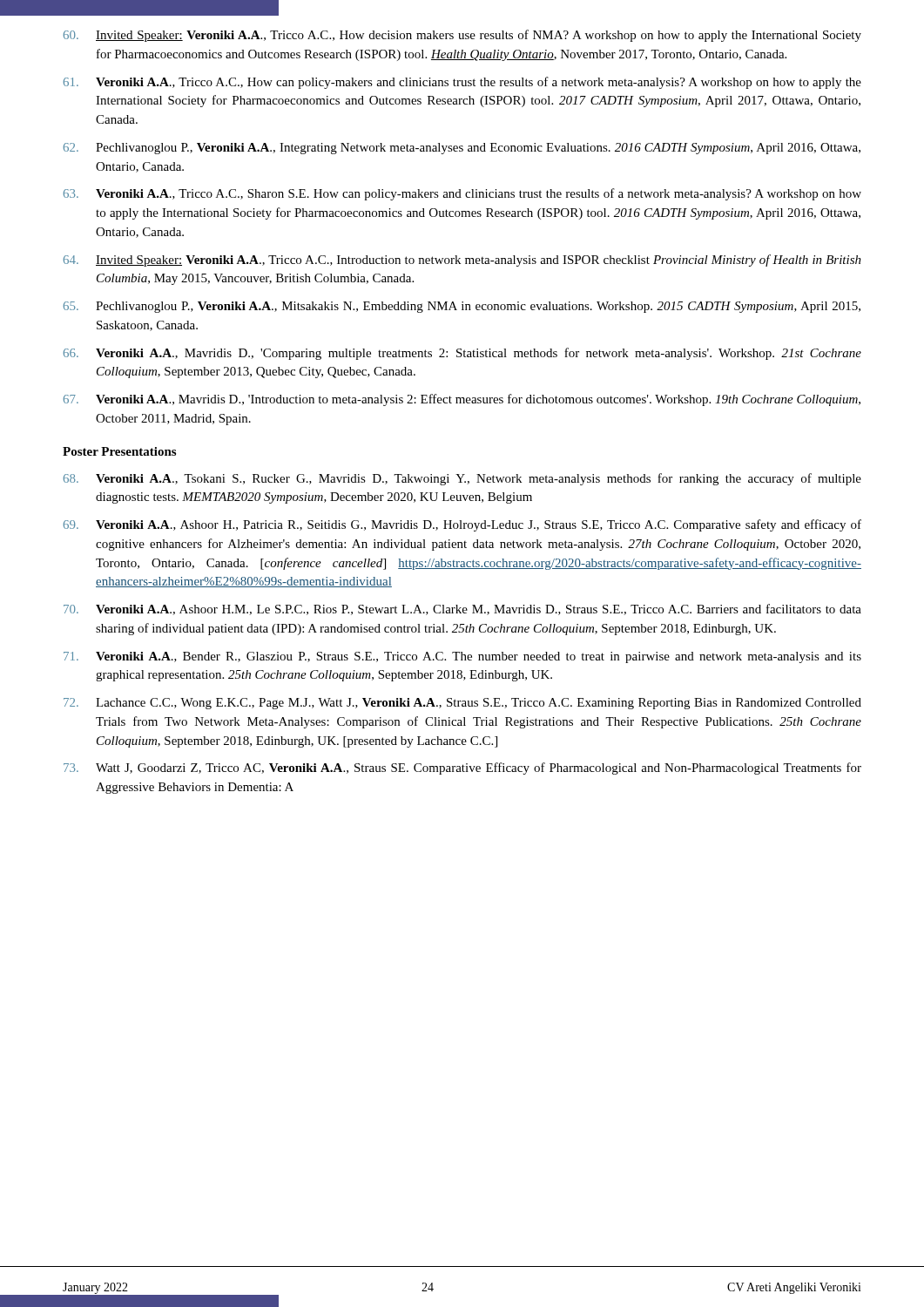Point to the block beginning "71. Veroniki A.A., Bender R.,"
This screenshot has height=1307, width=924.
coord(462,666)
